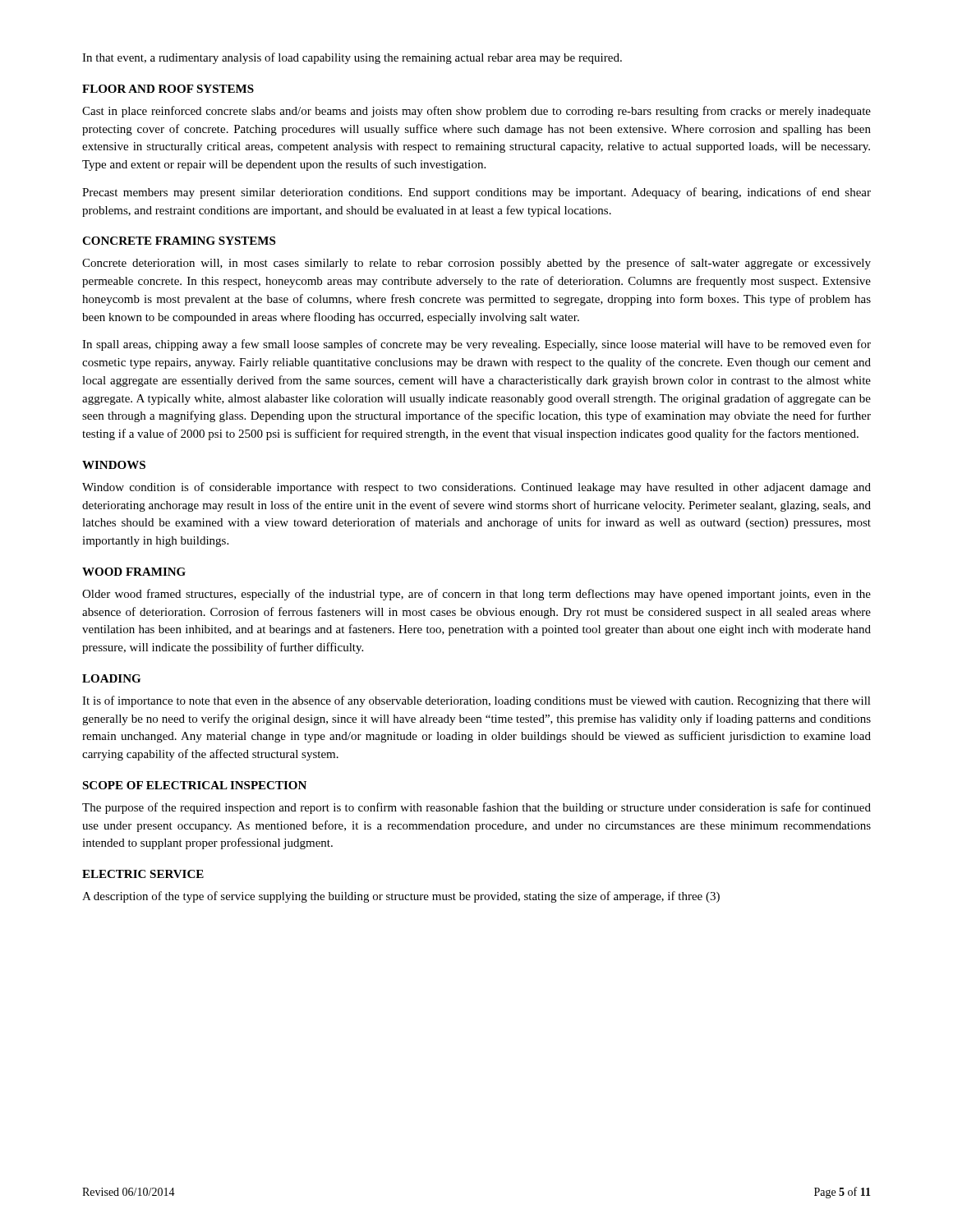Click on the section header with the text "FLOOR AND ROOF SYSTEMS"
Screen dimensions: 1232x953
click(168, 89)
